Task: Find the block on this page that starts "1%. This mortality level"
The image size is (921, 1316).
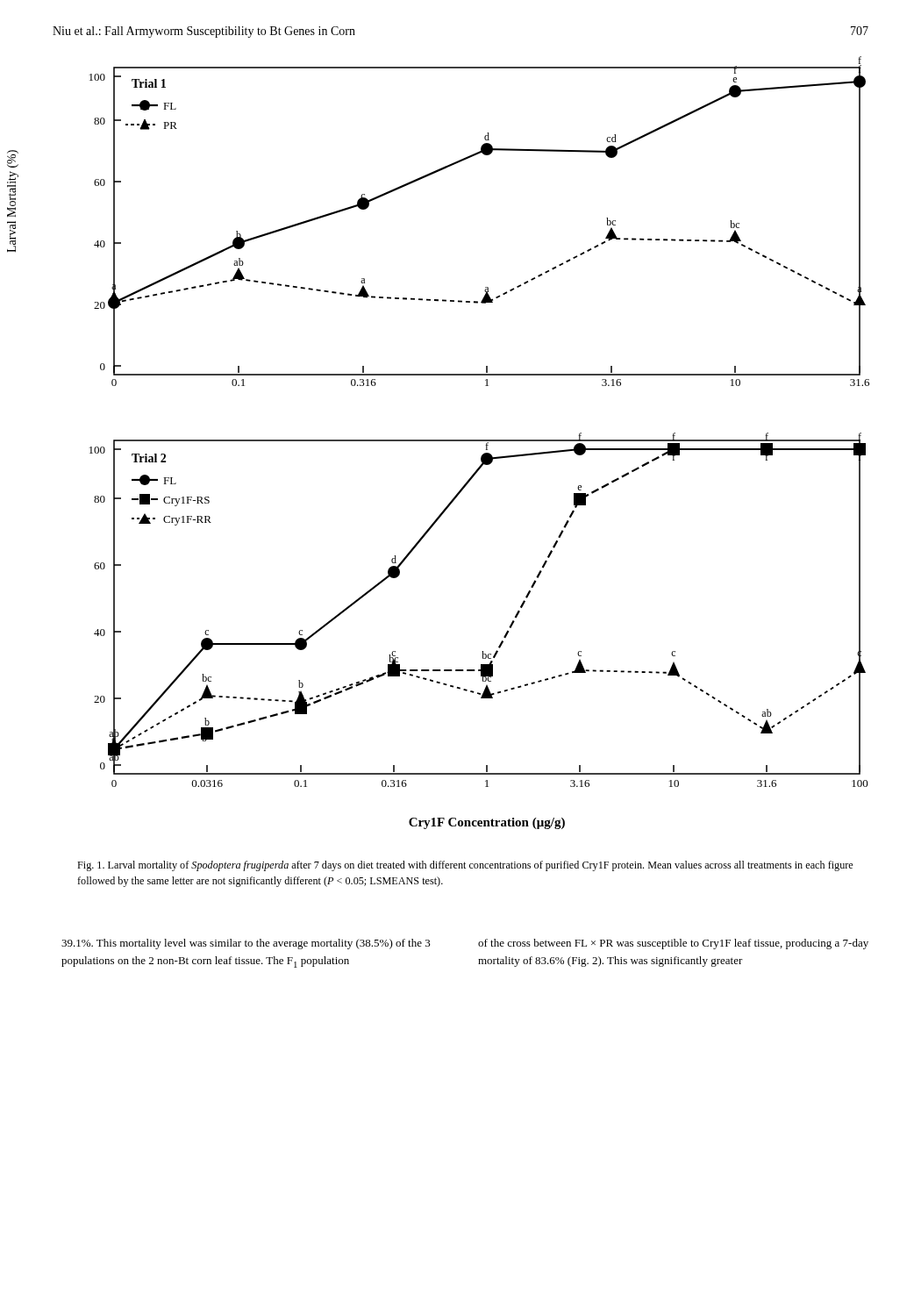Action: pyautogui.click(x=246, y=952)
